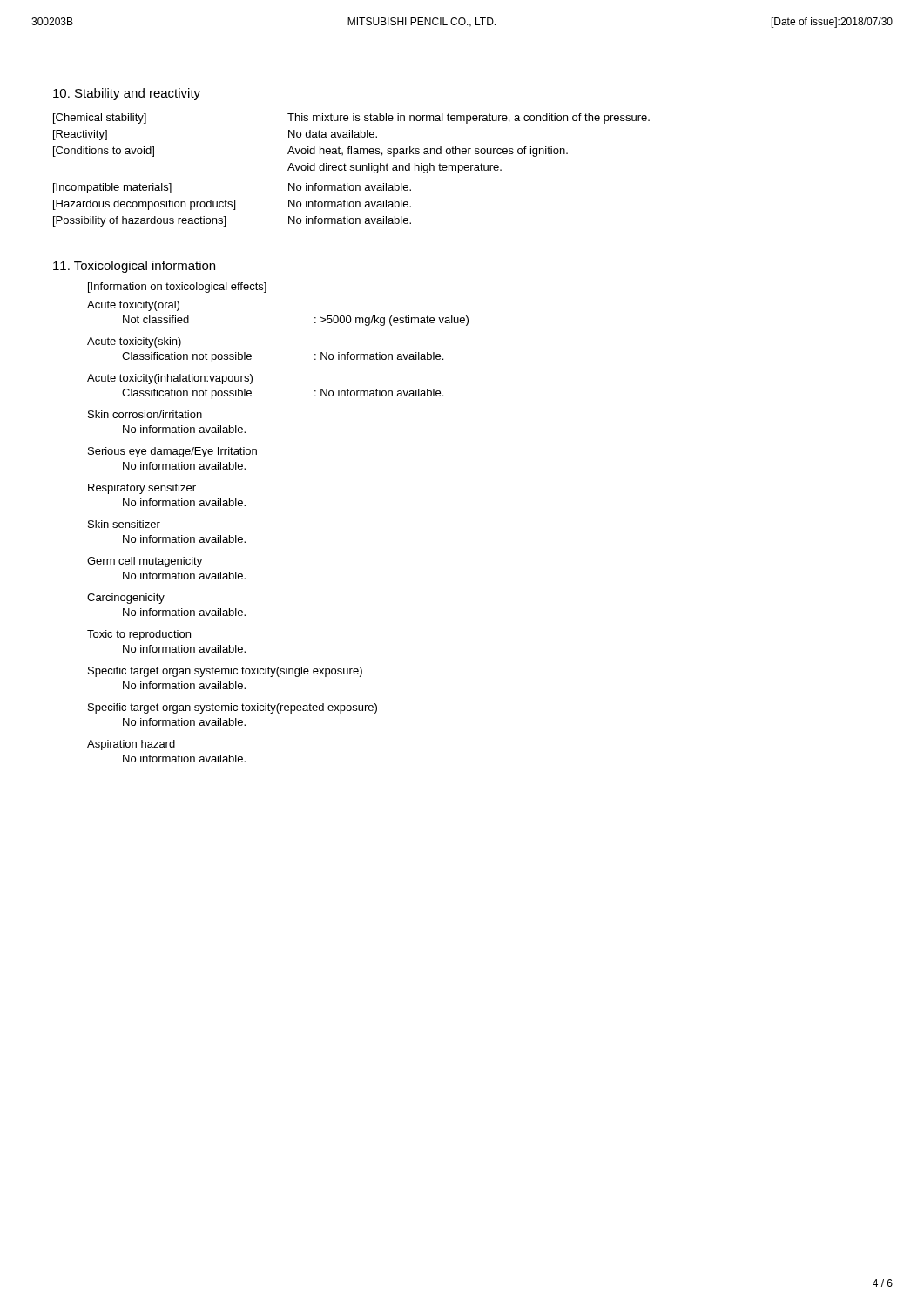Find the text starting "Acute toxicity(skin)"
This screenshot has width=924, height=1307.
tap(134, 341)
